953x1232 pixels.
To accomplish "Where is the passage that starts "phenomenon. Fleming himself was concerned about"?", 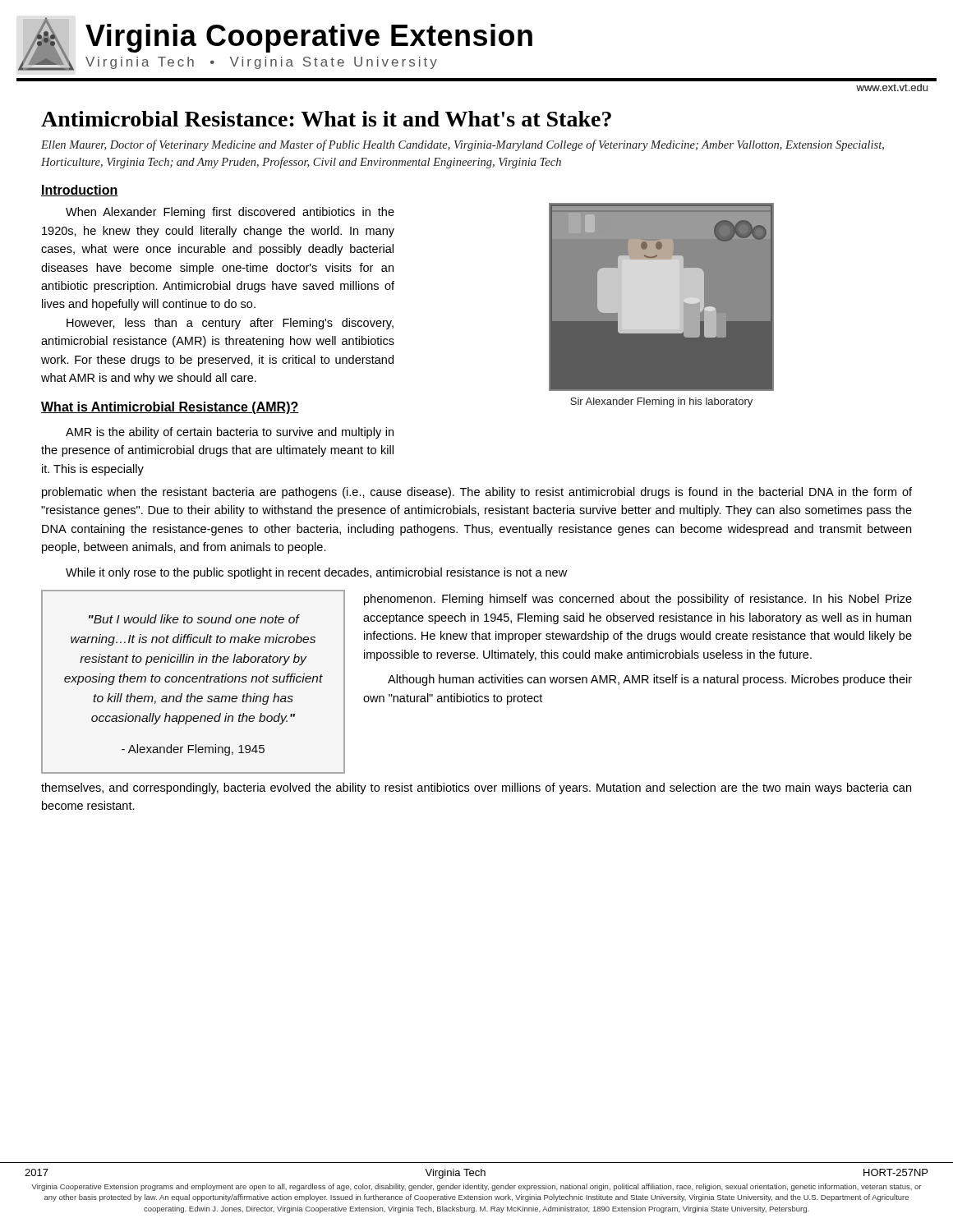I will [638, 649].
